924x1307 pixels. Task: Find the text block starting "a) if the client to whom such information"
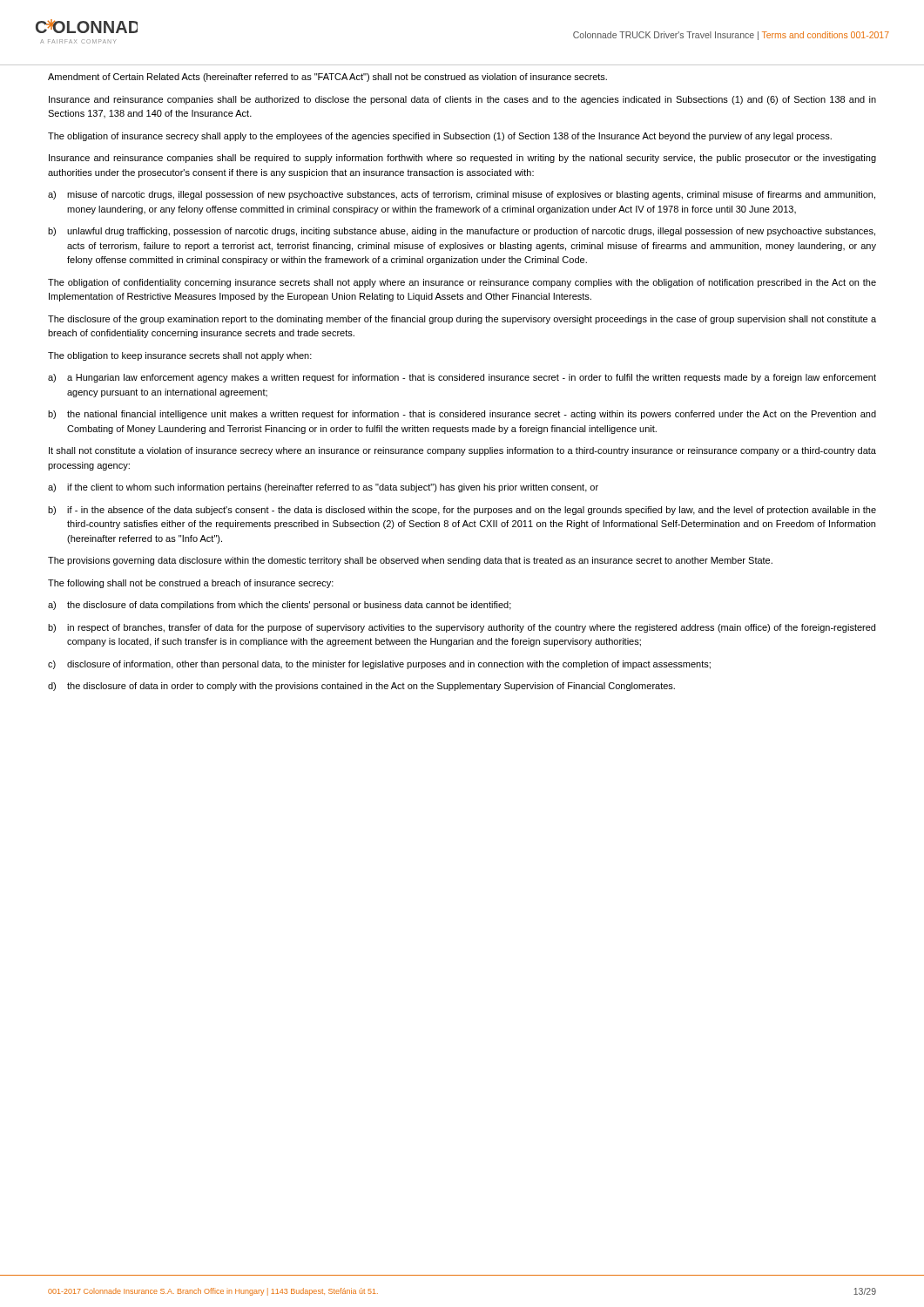coord(462,487)
